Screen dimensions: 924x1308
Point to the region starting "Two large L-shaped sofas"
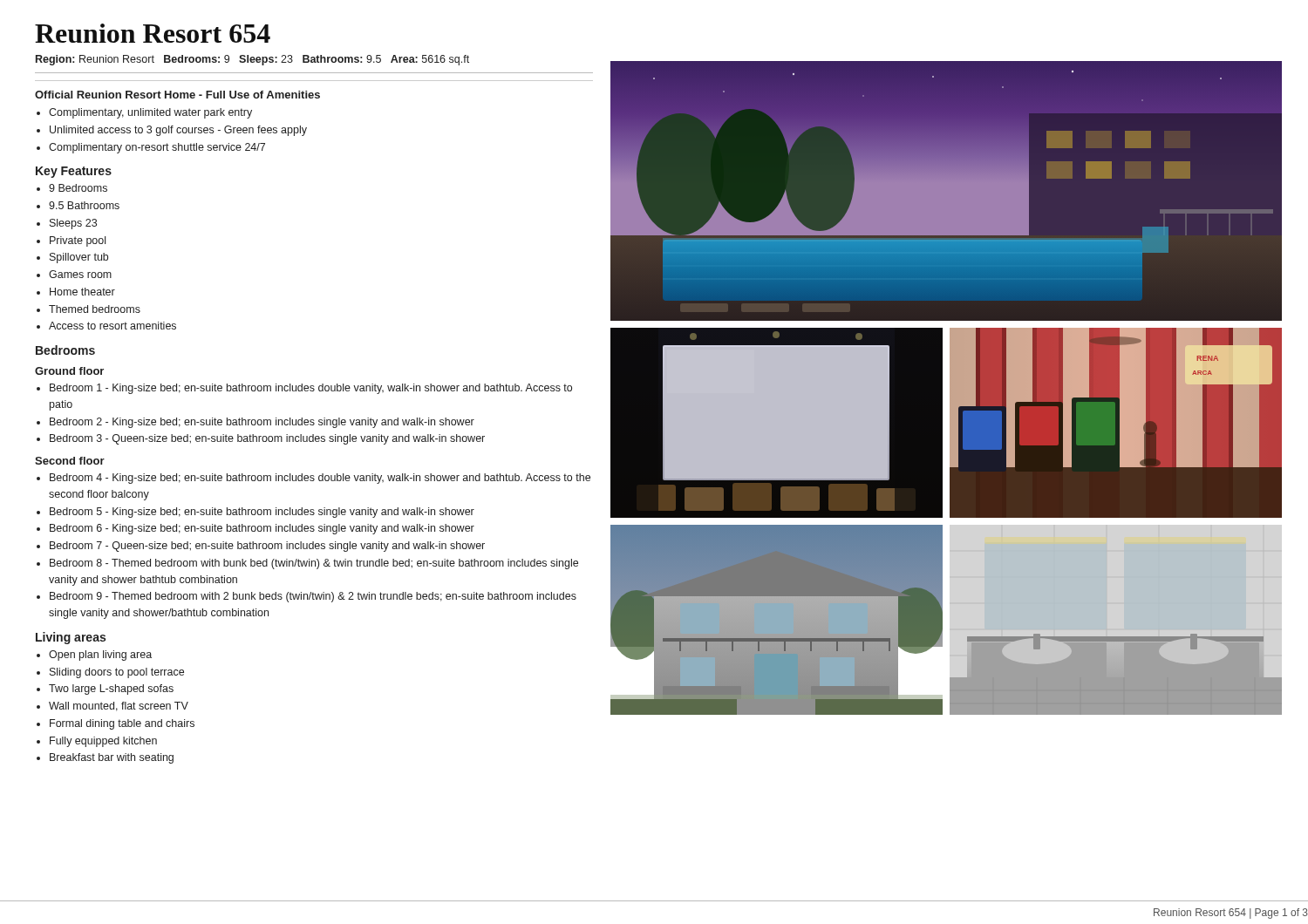pyautogui.click(x=111, y=690)
